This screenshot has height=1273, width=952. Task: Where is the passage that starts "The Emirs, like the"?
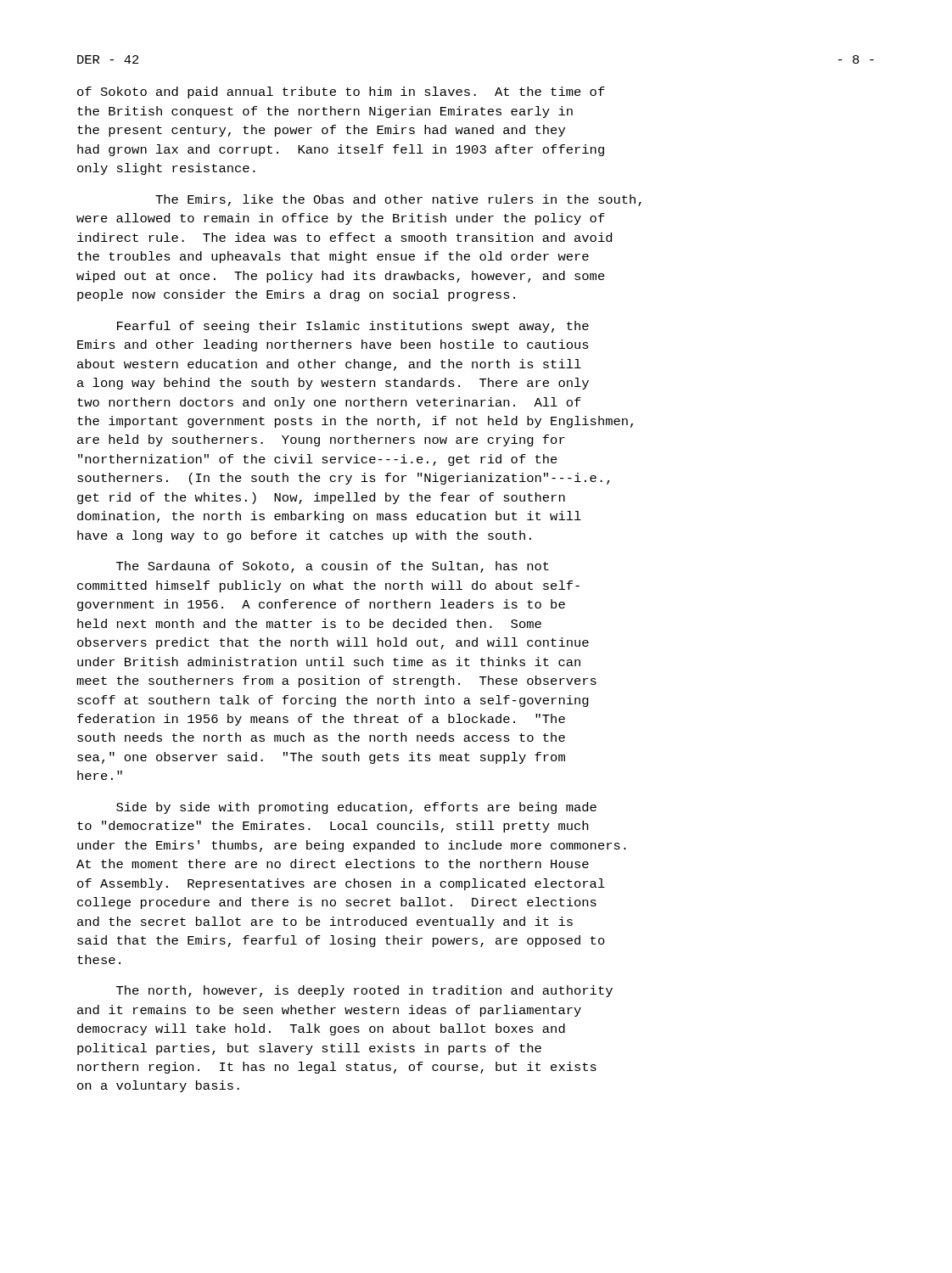click(476, 248)
